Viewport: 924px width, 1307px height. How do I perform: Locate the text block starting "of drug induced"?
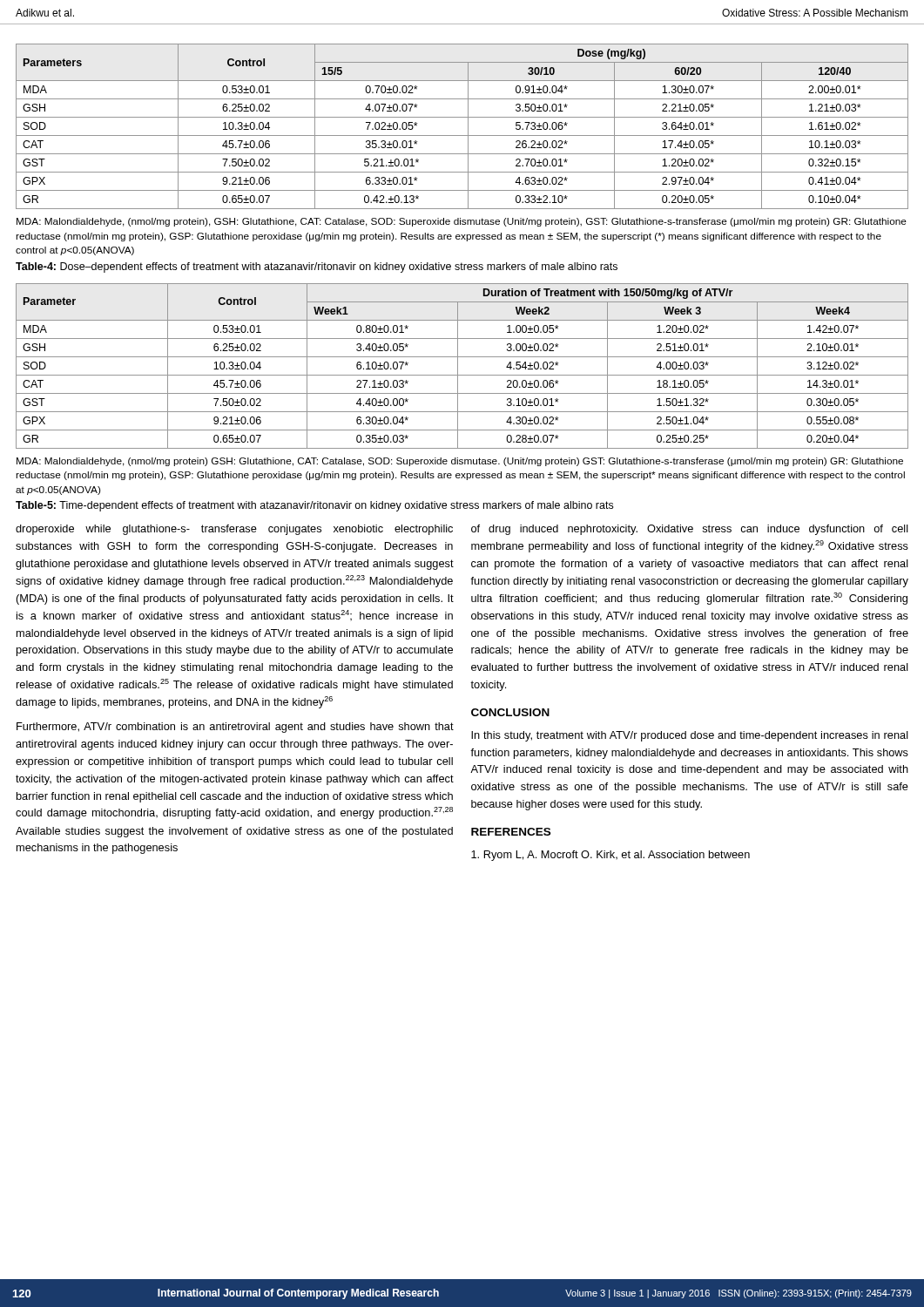coord(689,607)
